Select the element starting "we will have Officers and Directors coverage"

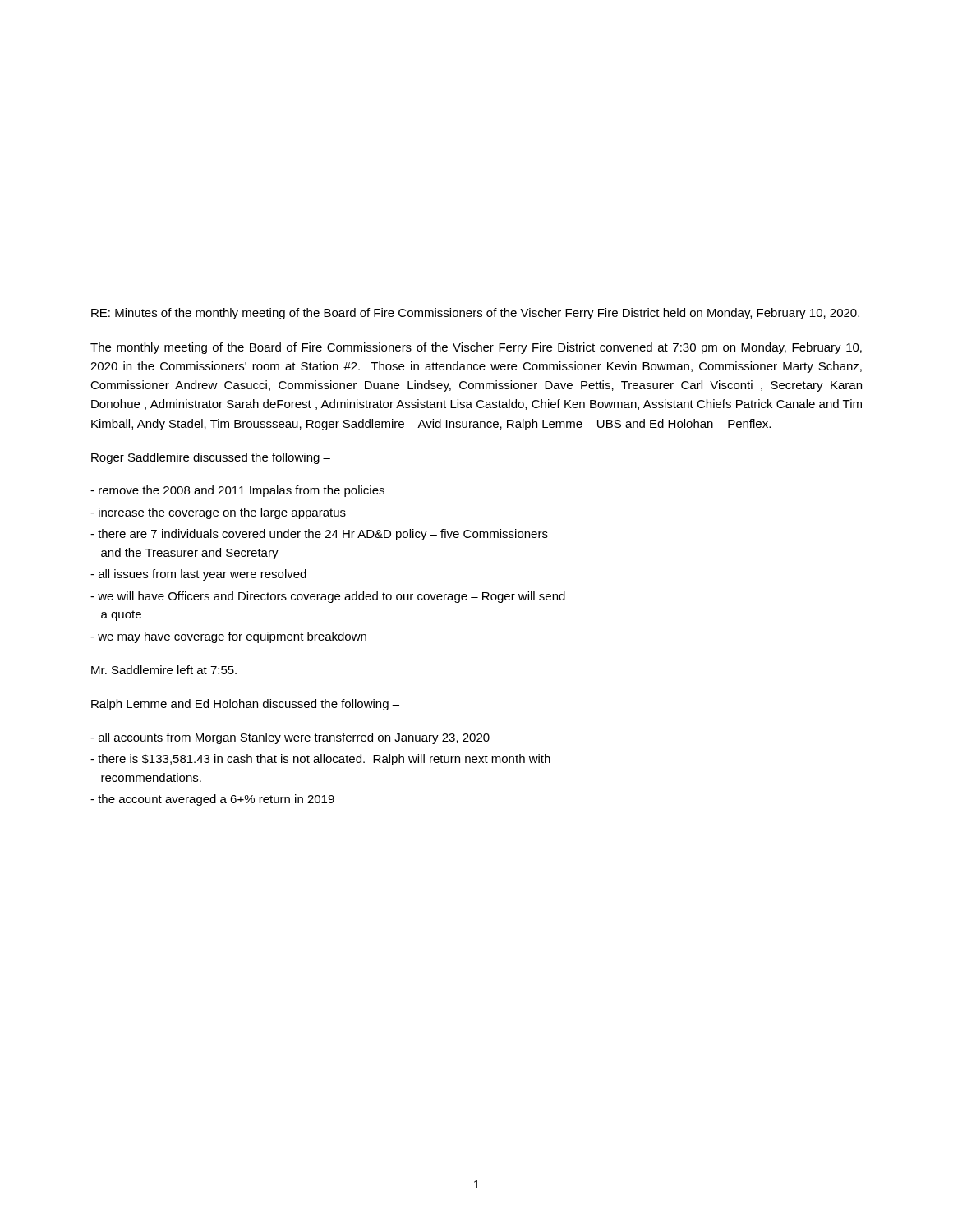click(x=328, y=605)
